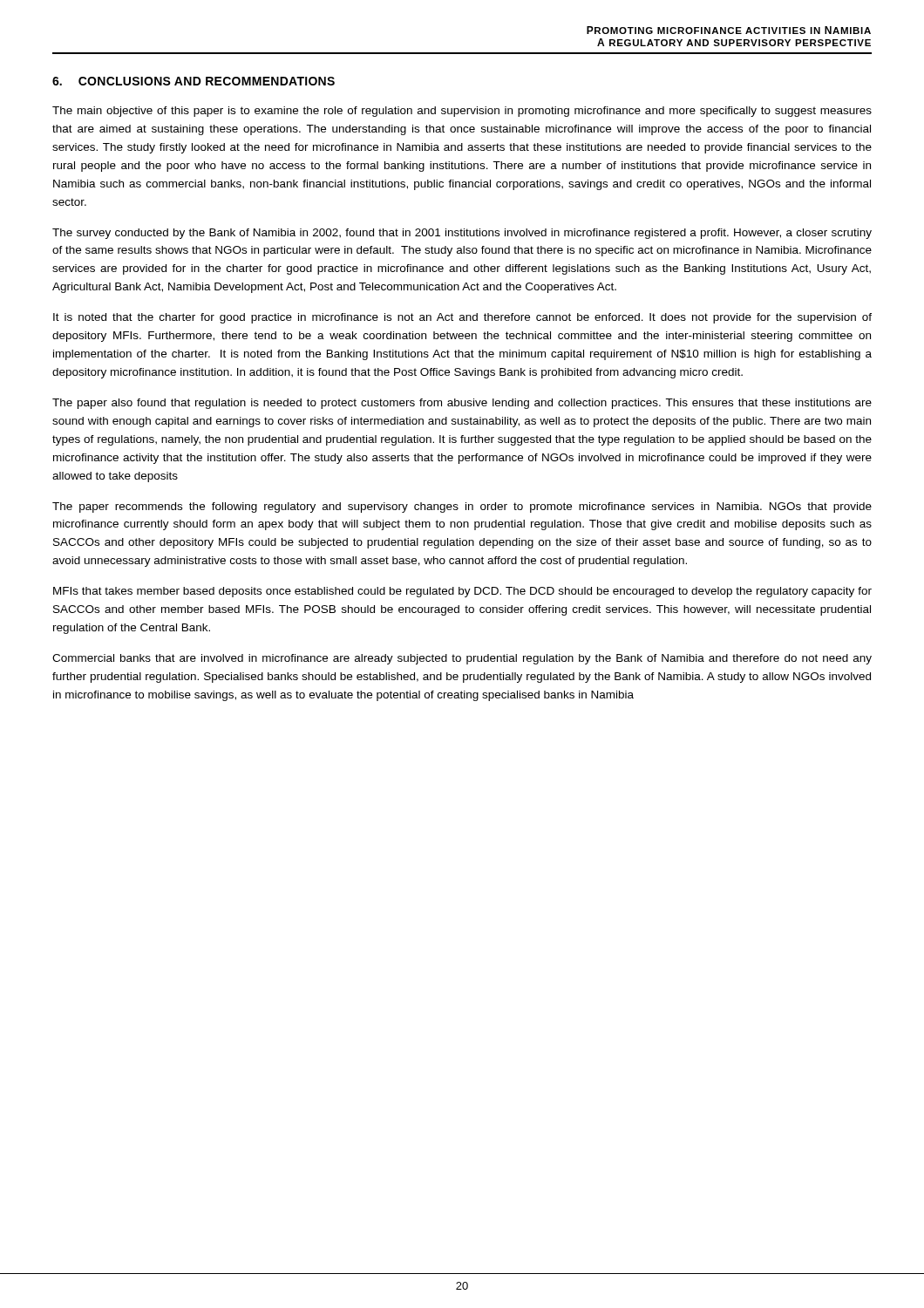Select the block starting "Commercial banks that"
Image resolution: width=924 pixels, height=1308 pixels.
462,676
